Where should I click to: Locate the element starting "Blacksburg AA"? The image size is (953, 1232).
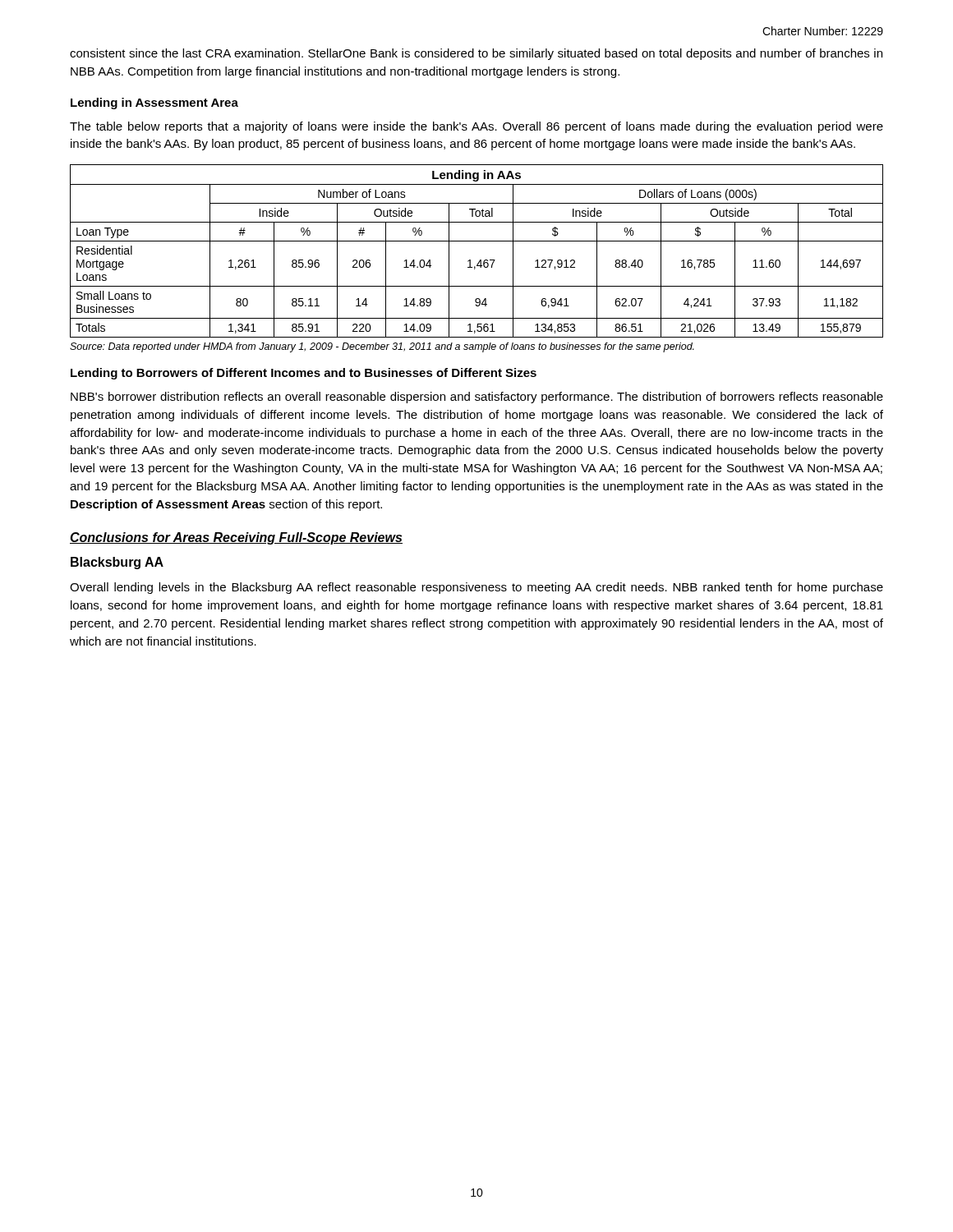click(117, 562)
